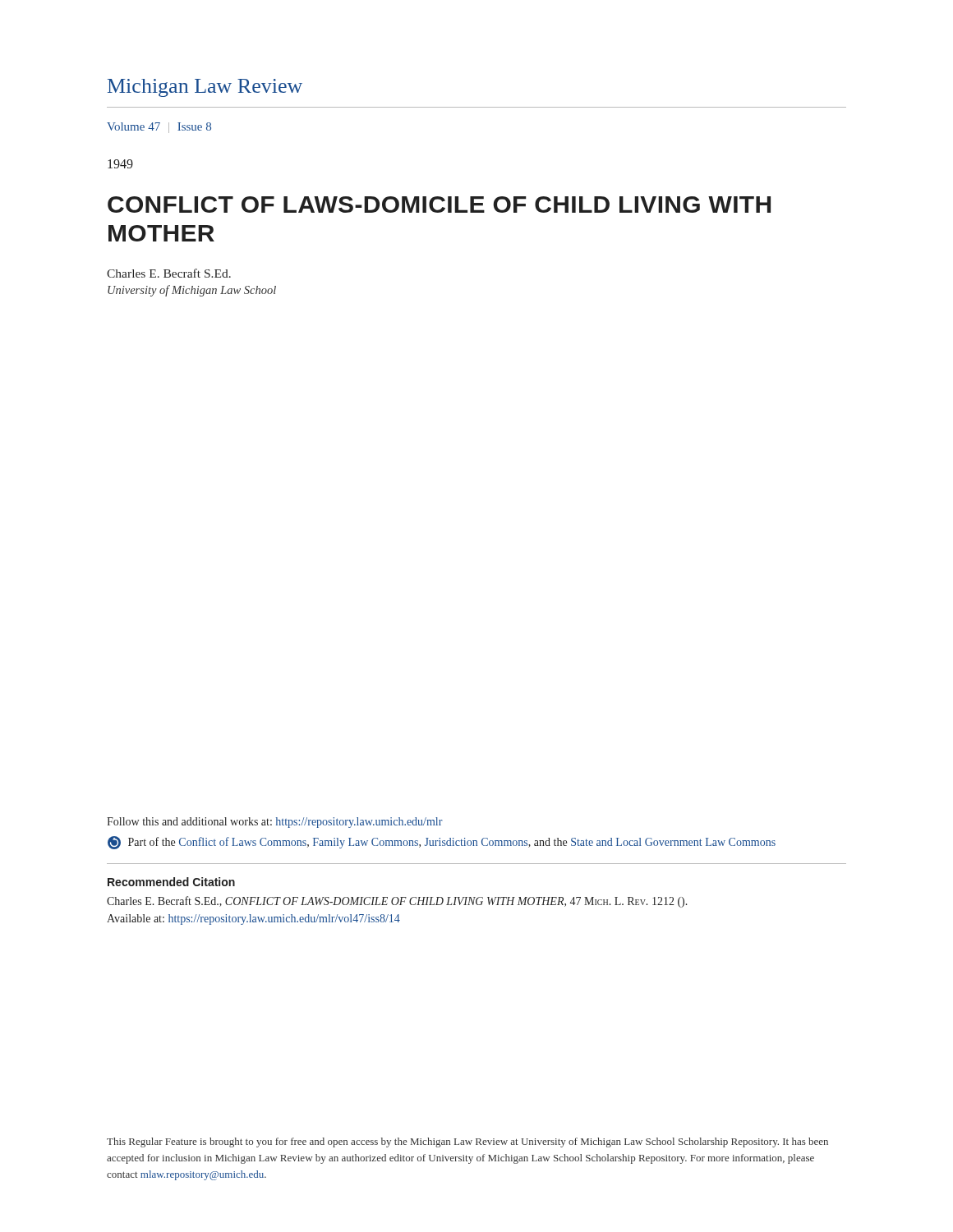This screenshot has width=953, height=1232.
Task: Locate the text block starting "Michigan Law Review"
Action: [x=205, y=86]
